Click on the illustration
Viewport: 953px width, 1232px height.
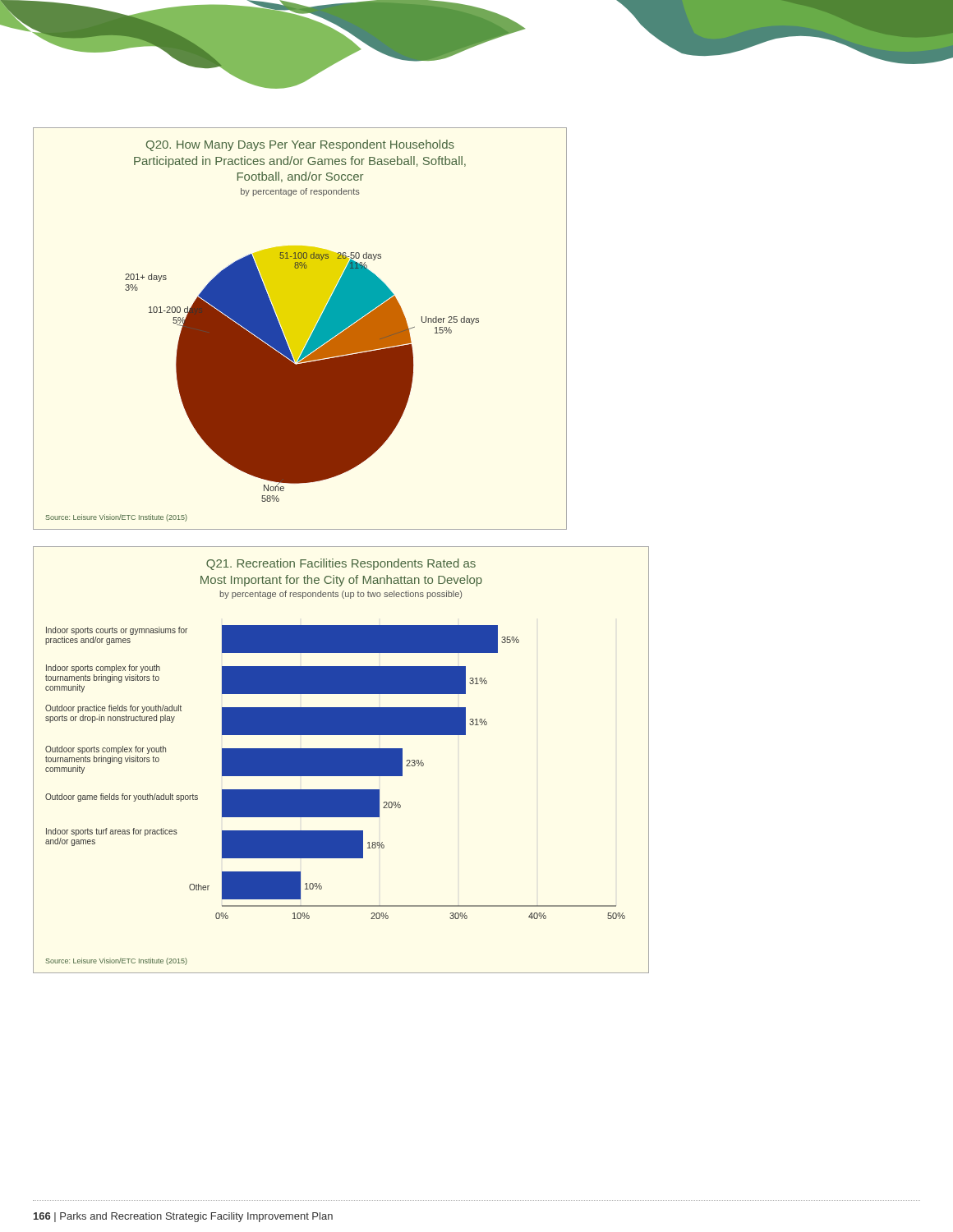coord(476,53)
